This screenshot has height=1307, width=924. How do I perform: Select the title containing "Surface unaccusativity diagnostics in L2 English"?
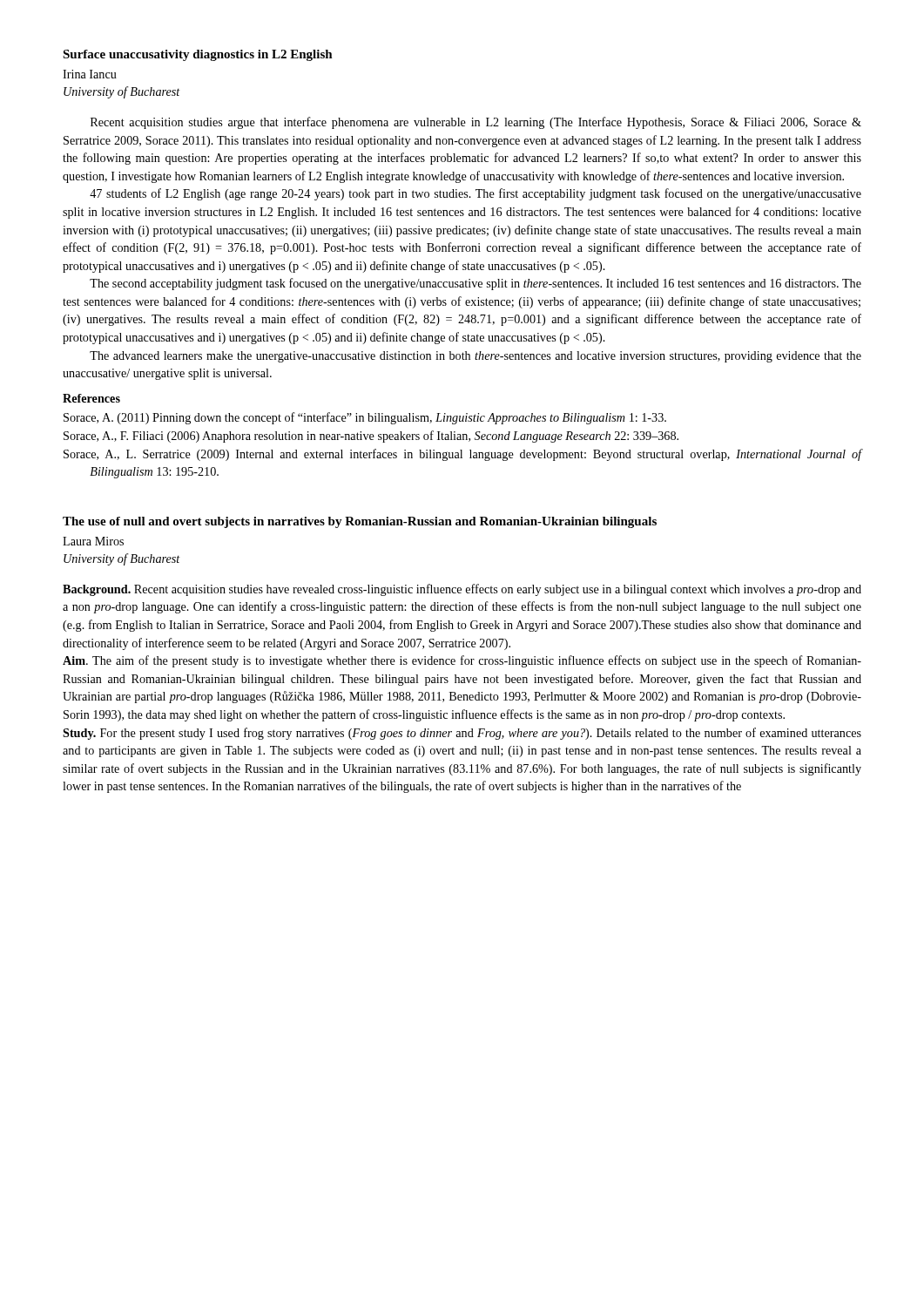pyautogui.click(x=198, y=54)
